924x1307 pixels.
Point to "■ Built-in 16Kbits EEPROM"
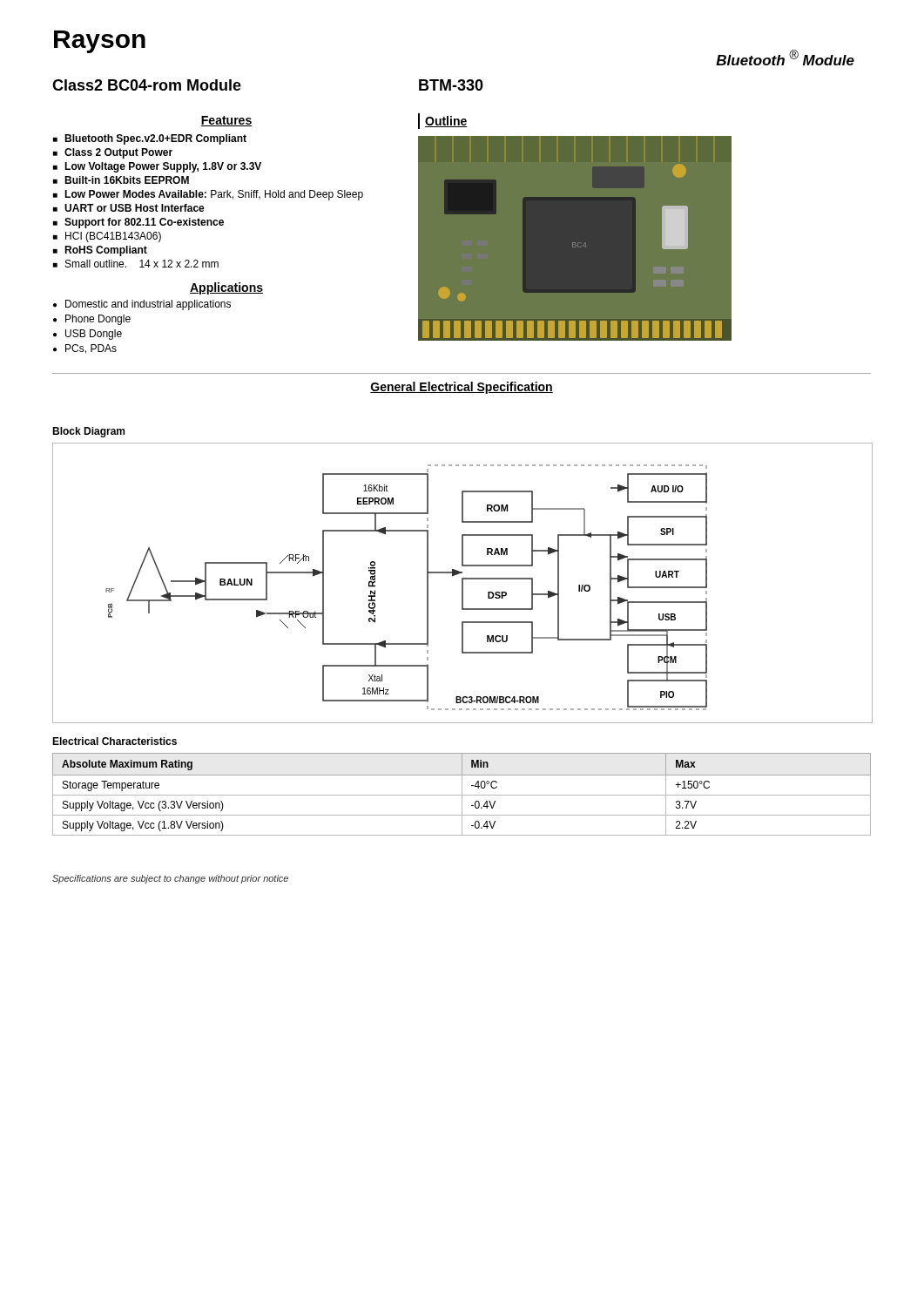pyautogui.click(x=121, y=180)
